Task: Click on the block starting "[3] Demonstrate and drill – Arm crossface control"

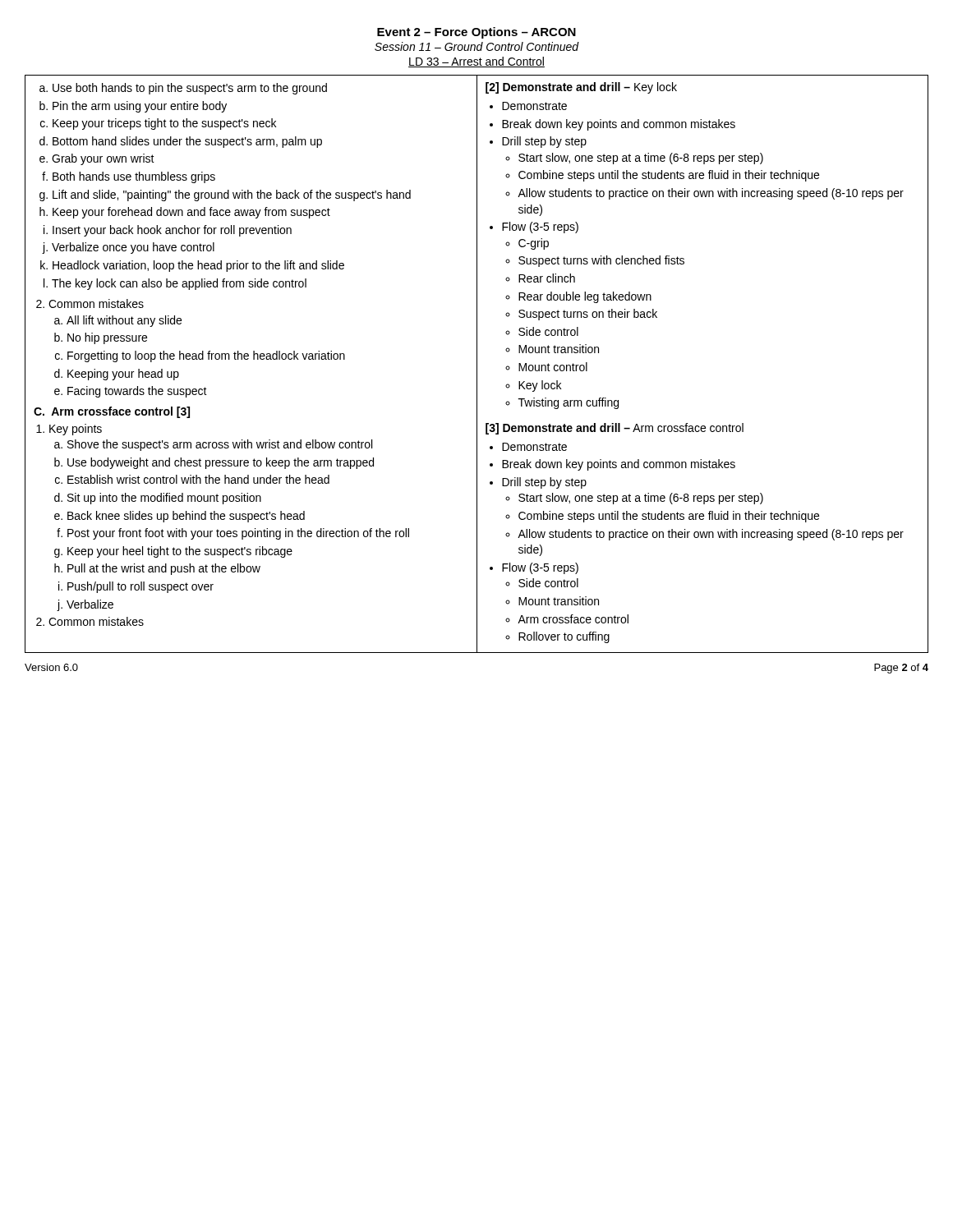Action: tap(615, 428)
